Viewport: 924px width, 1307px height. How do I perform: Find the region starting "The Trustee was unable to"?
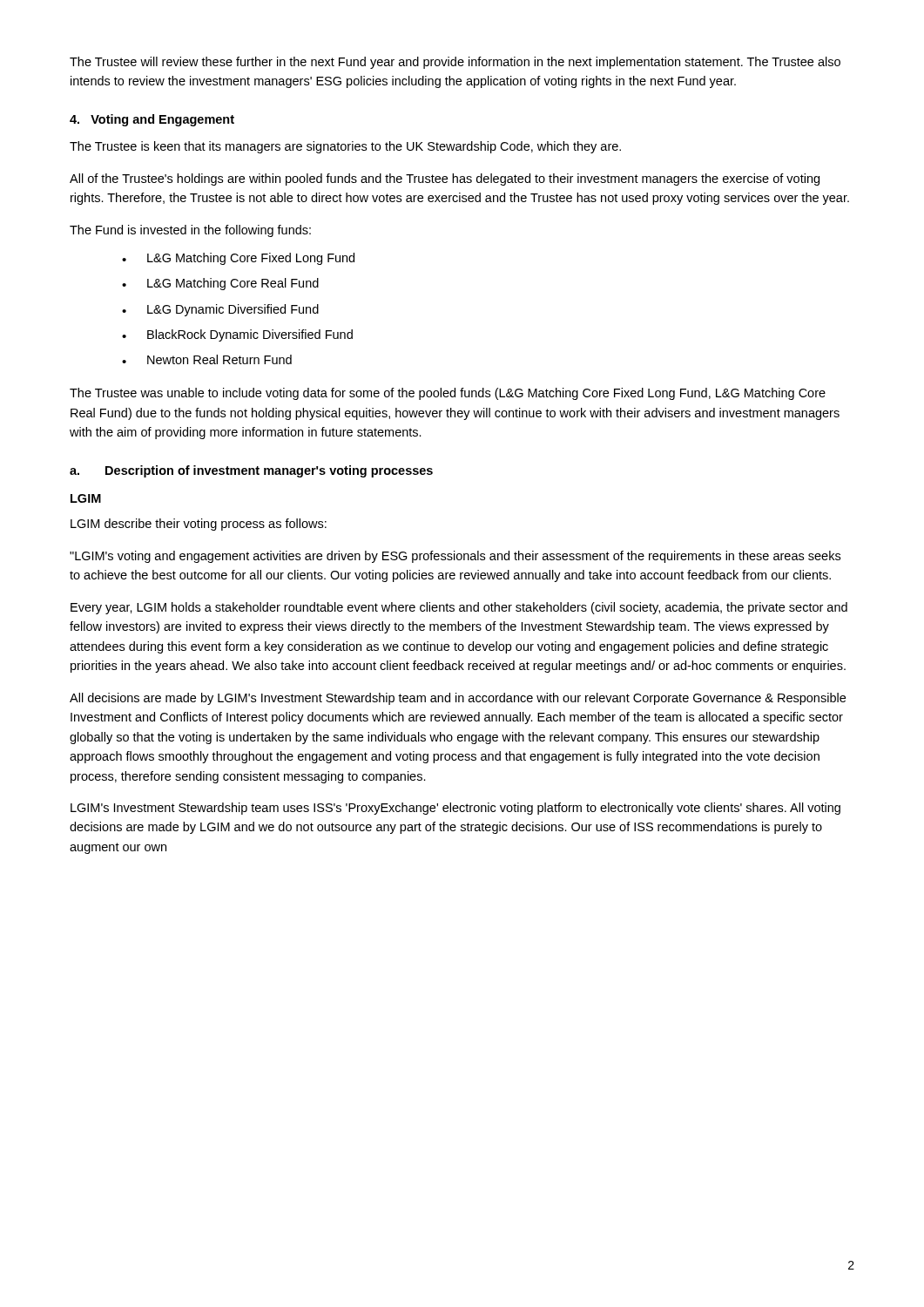[455, 413]
